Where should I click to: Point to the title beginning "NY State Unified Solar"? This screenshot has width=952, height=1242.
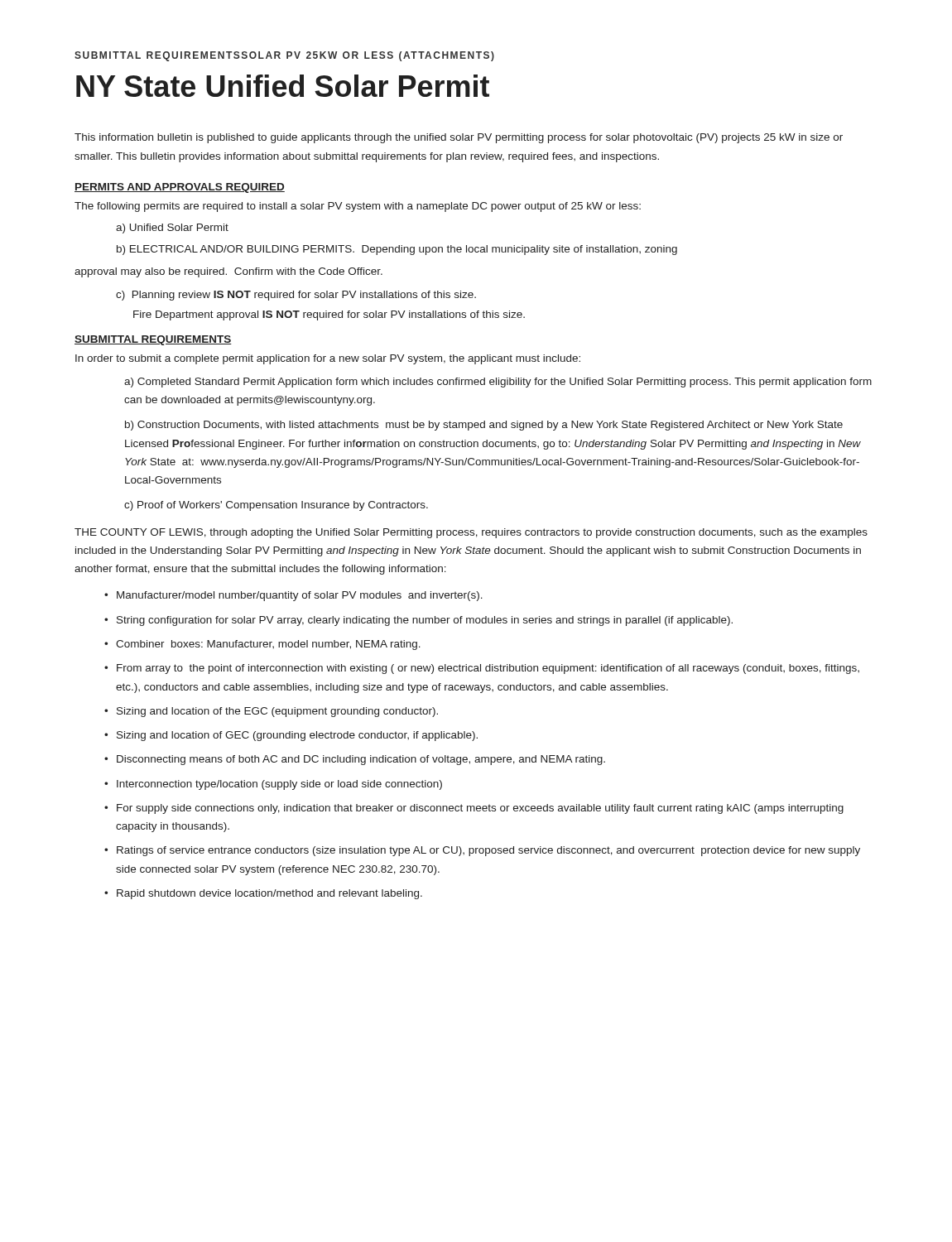282,87
